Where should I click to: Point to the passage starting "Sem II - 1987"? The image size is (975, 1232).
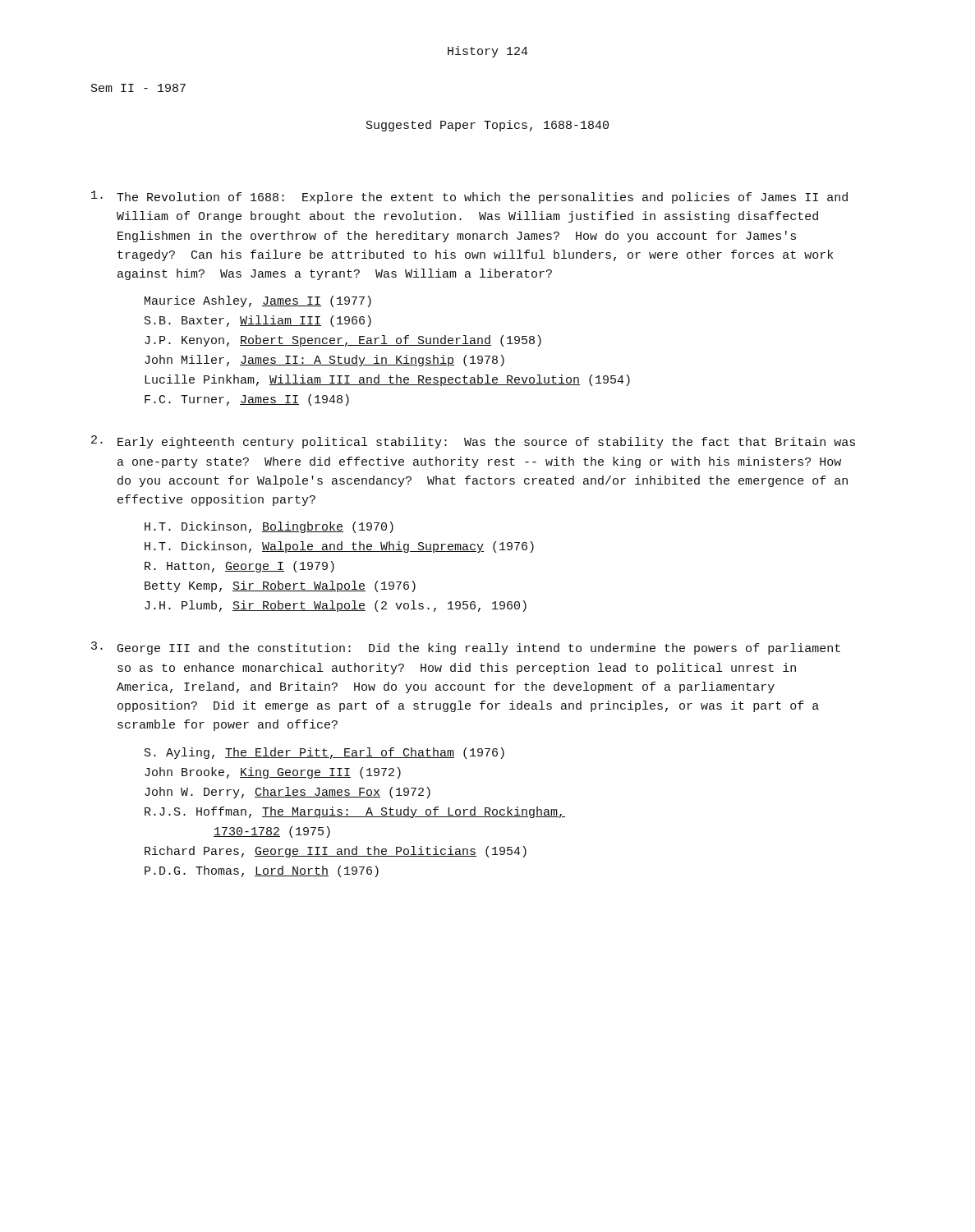tap(138, 89)
